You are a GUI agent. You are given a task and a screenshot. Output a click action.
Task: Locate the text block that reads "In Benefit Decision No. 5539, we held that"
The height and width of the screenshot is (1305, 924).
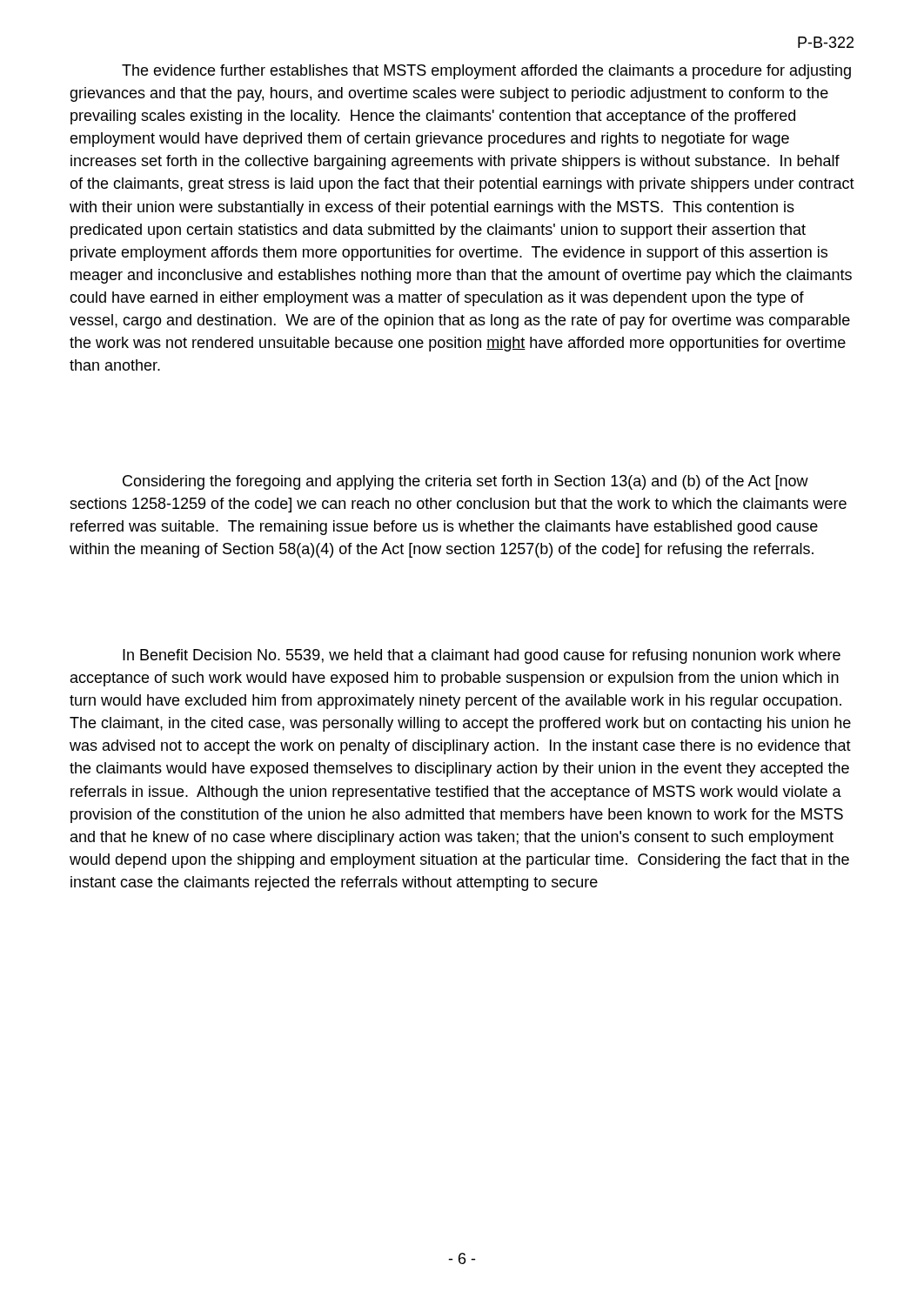tap(462, 769)
